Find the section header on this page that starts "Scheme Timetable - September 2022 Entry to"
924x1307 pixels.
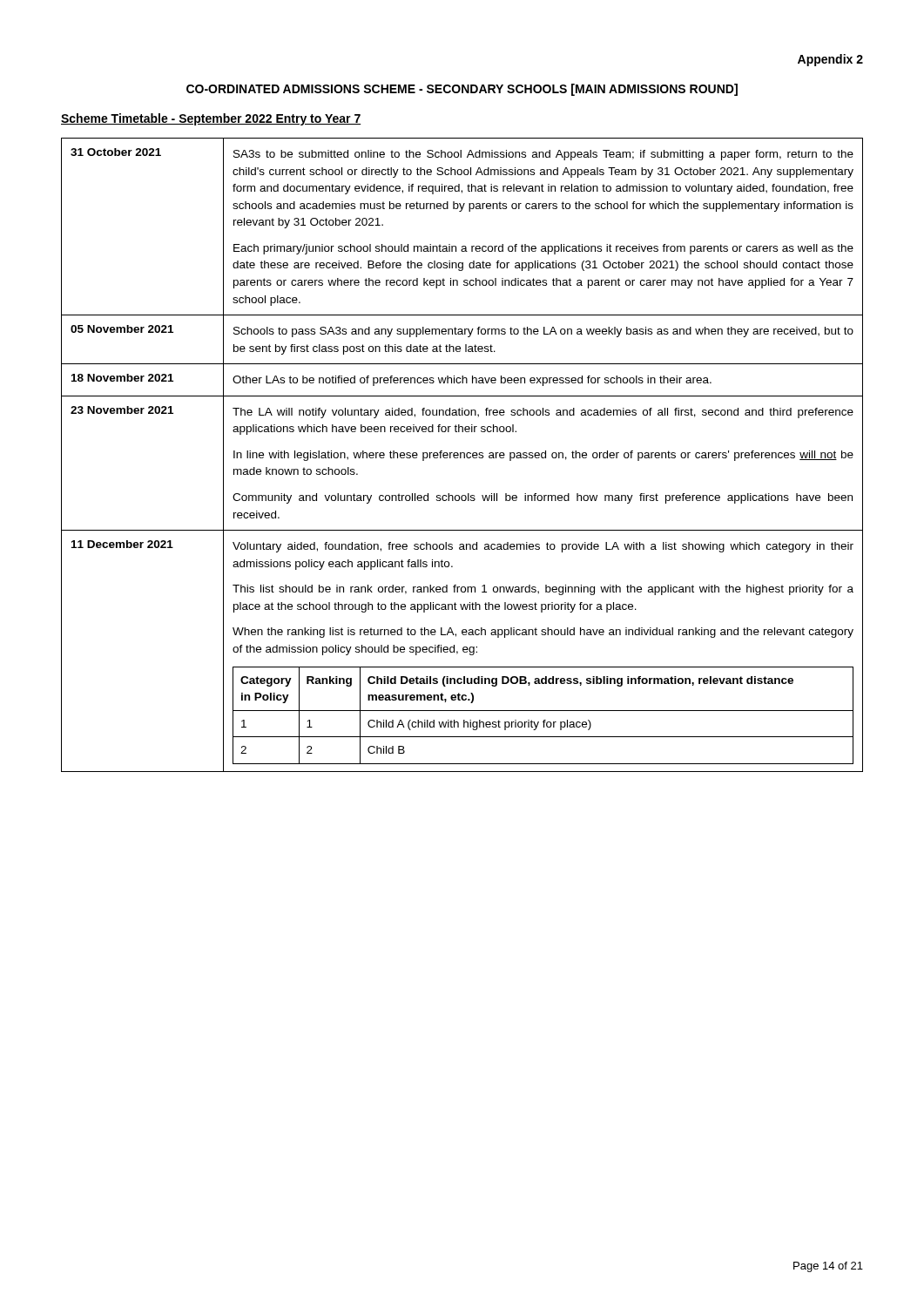211,118
